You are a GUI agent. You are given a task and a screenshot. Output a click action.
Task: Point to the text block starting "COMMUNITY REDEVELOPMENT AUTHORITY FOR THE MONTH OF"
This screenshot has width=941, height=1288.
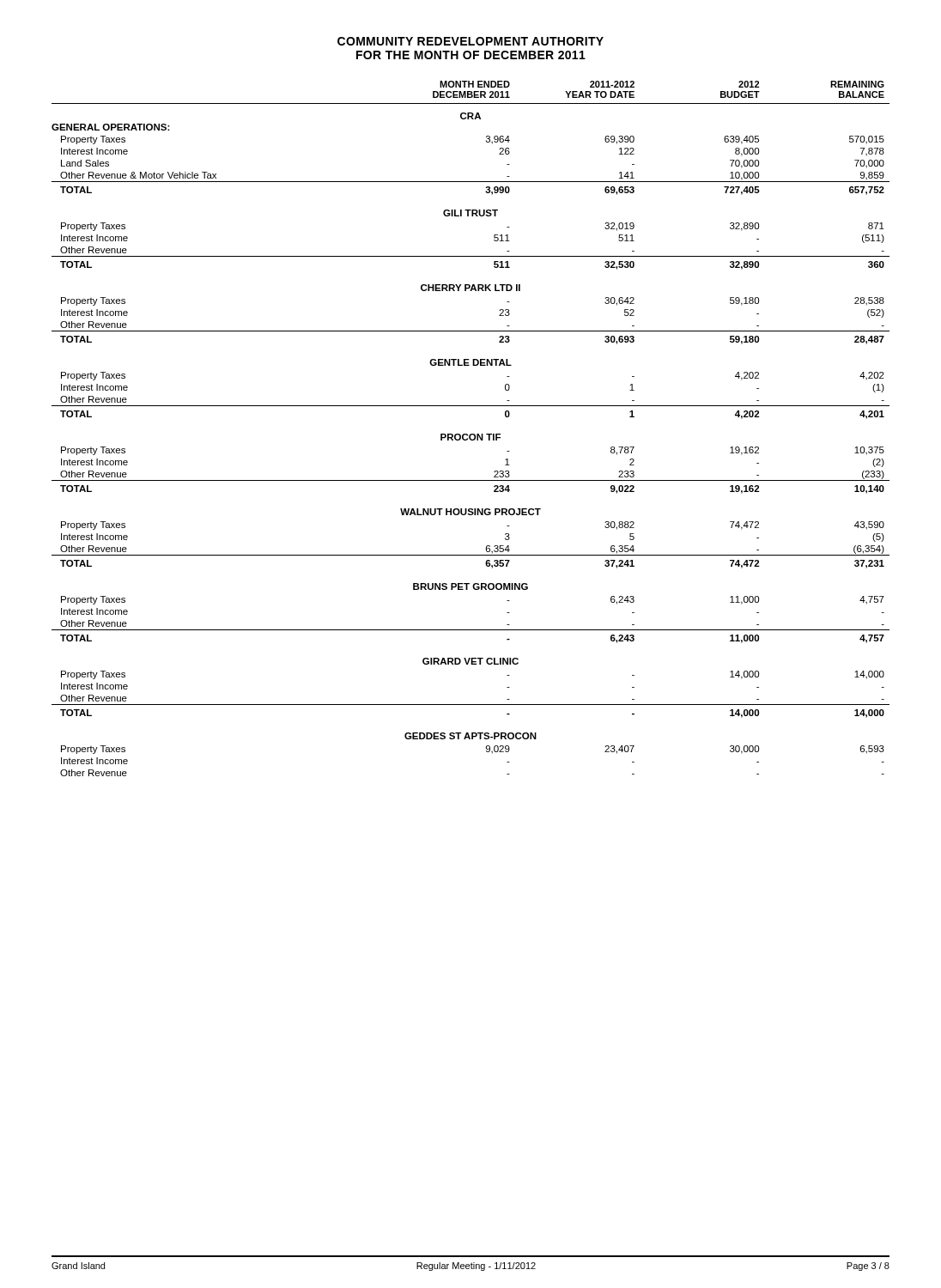click(470, 48)
